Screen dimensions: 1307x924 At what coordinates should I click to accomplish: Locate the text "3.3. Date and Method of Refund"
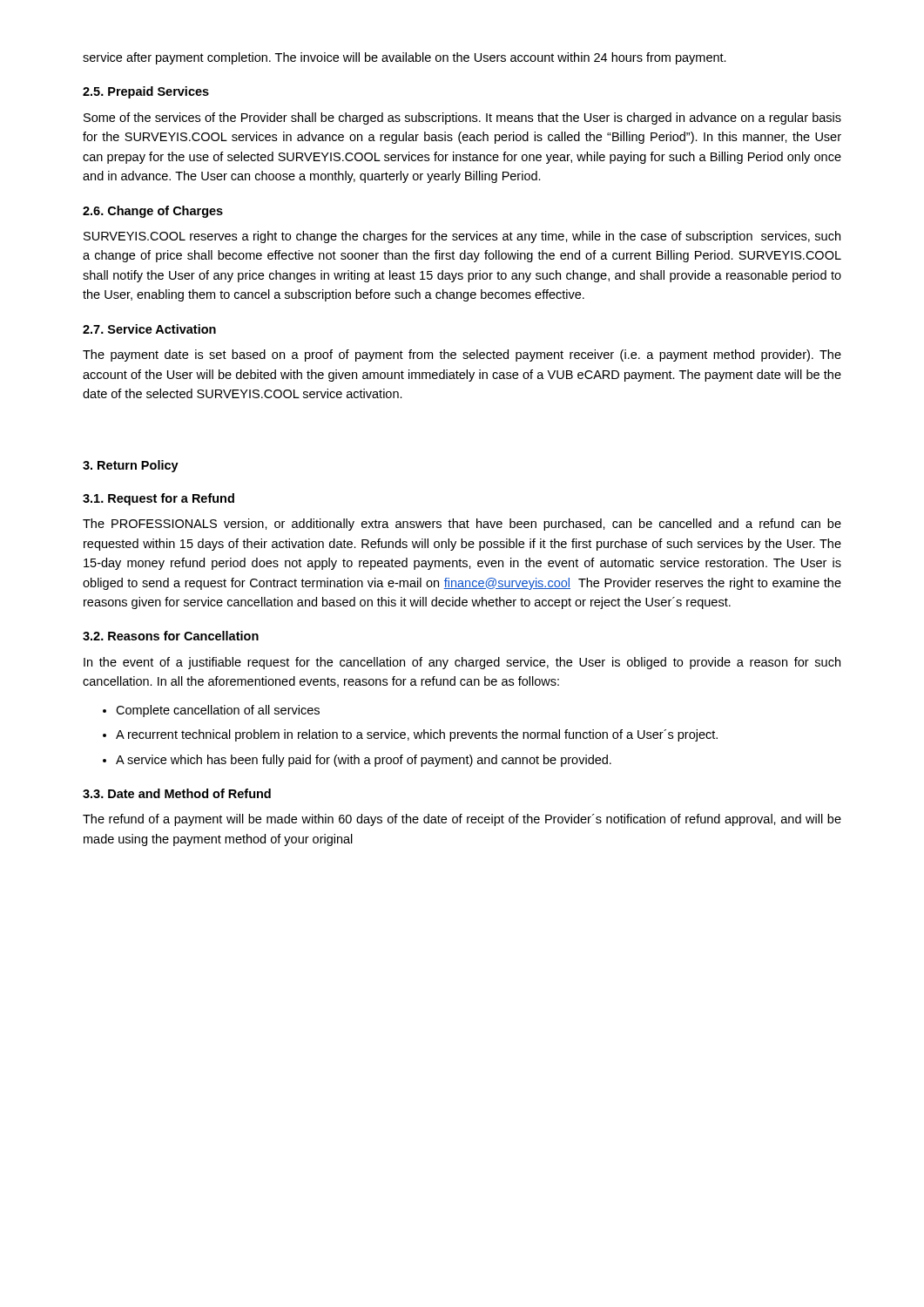pos(177,794)
